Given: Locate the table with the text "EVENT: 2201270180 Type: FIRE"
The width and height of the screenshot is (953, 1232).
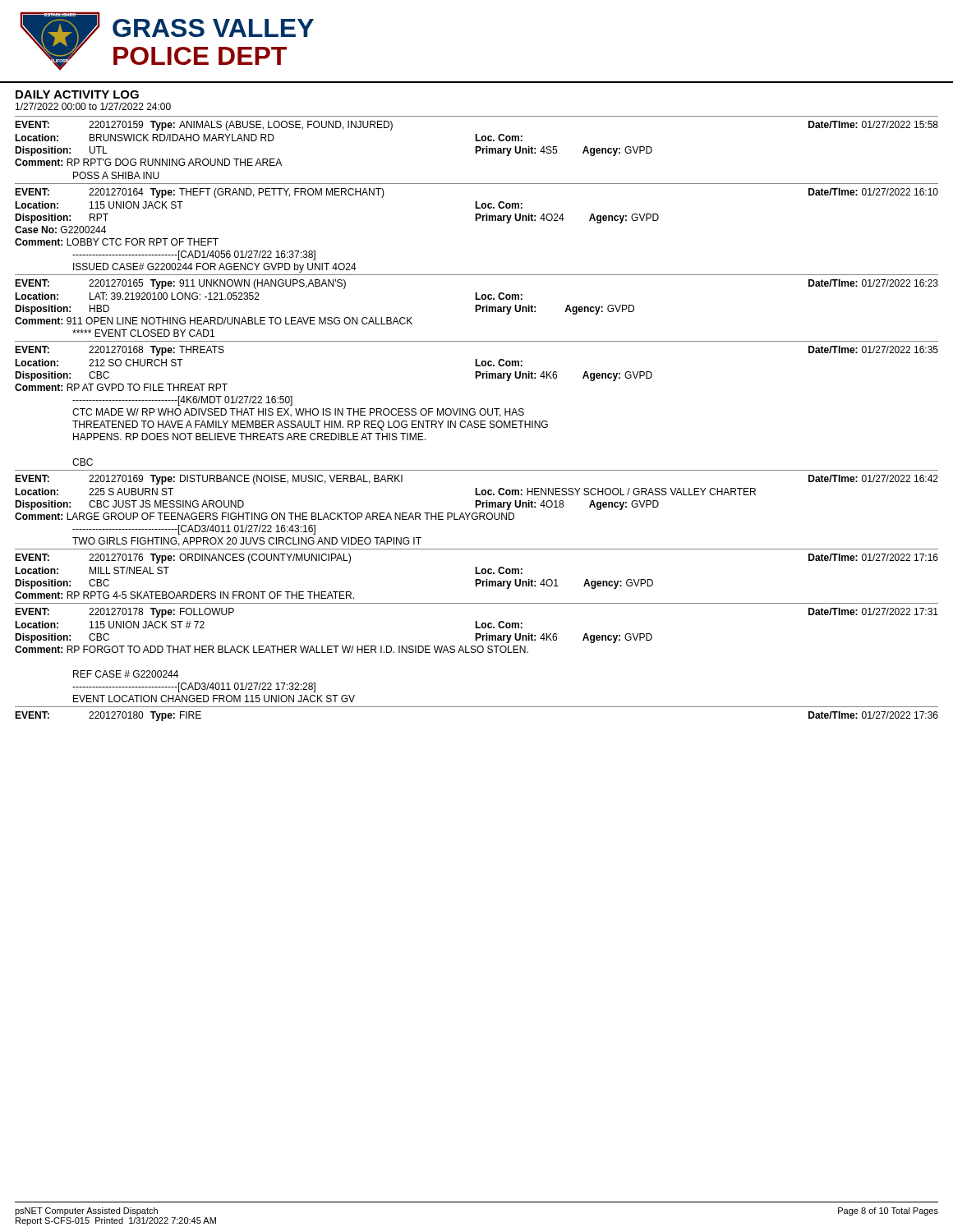Looking at the screenshot, I should [476, 714].
